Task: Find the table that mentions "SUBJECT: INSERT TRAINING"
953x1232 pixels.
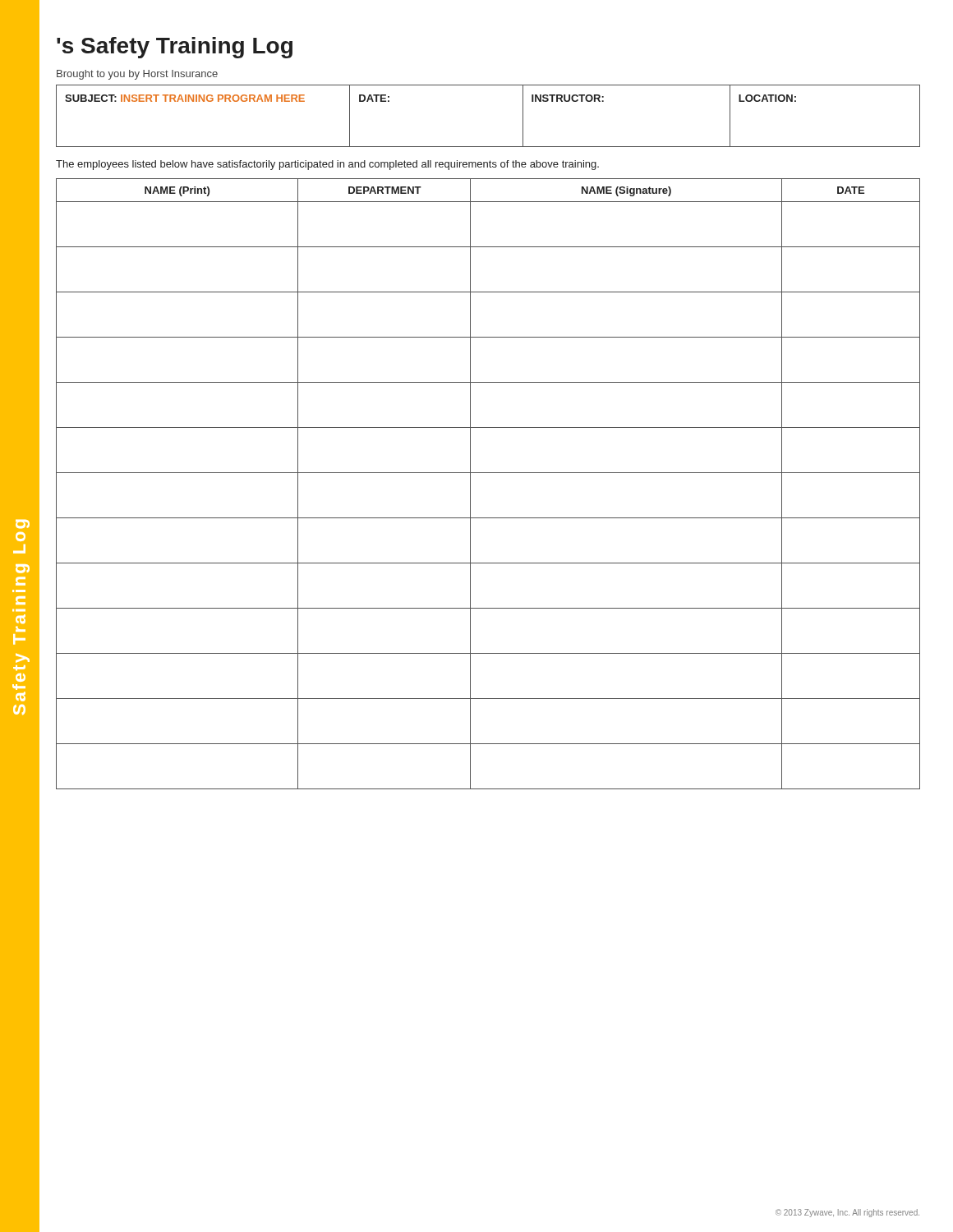Action: coord(488,116)
